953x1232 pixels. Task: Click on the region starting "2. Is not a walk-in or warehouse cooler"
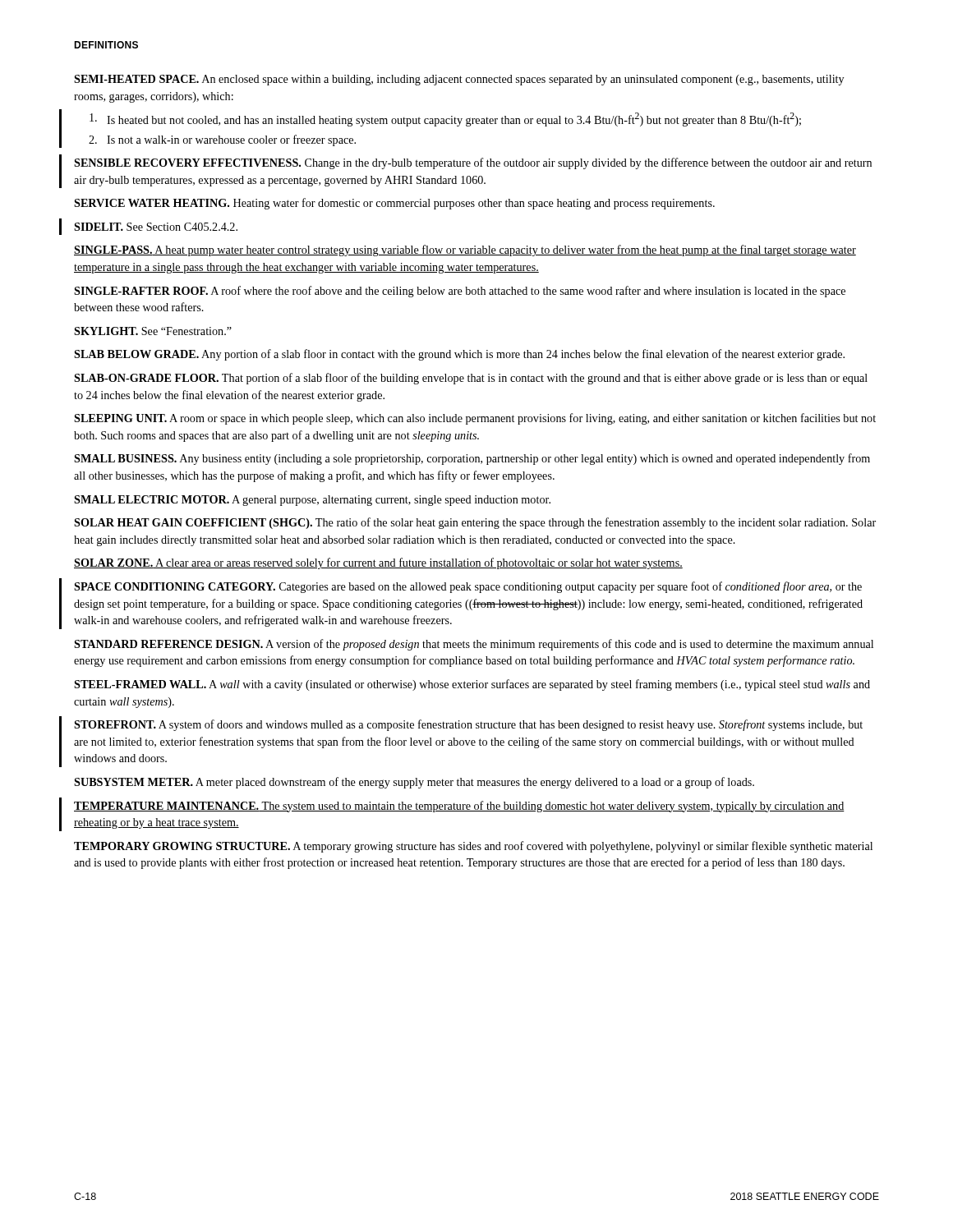point(222,140)
